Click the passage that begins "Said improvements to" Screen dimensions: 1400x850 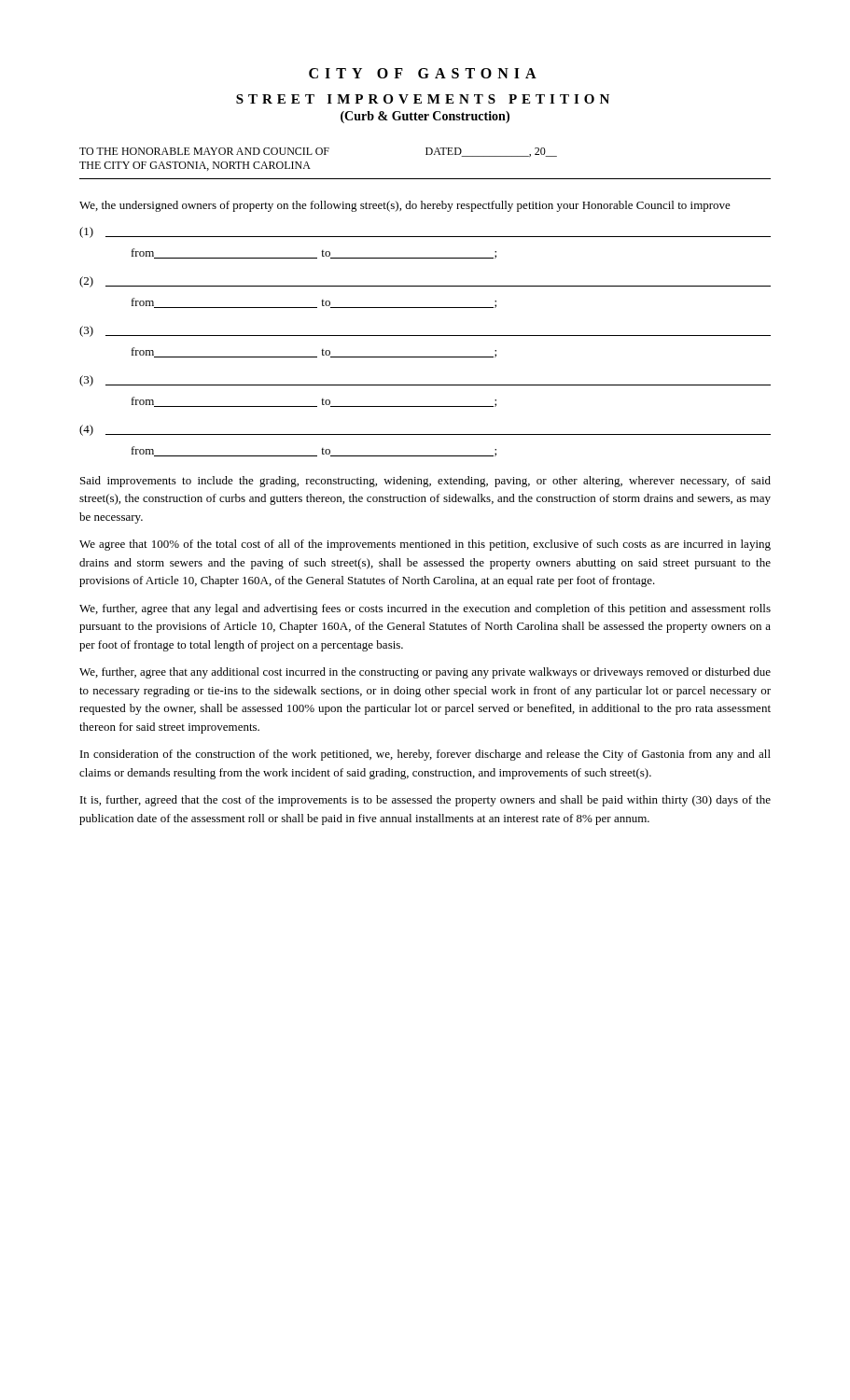click(x=425, y=498)
